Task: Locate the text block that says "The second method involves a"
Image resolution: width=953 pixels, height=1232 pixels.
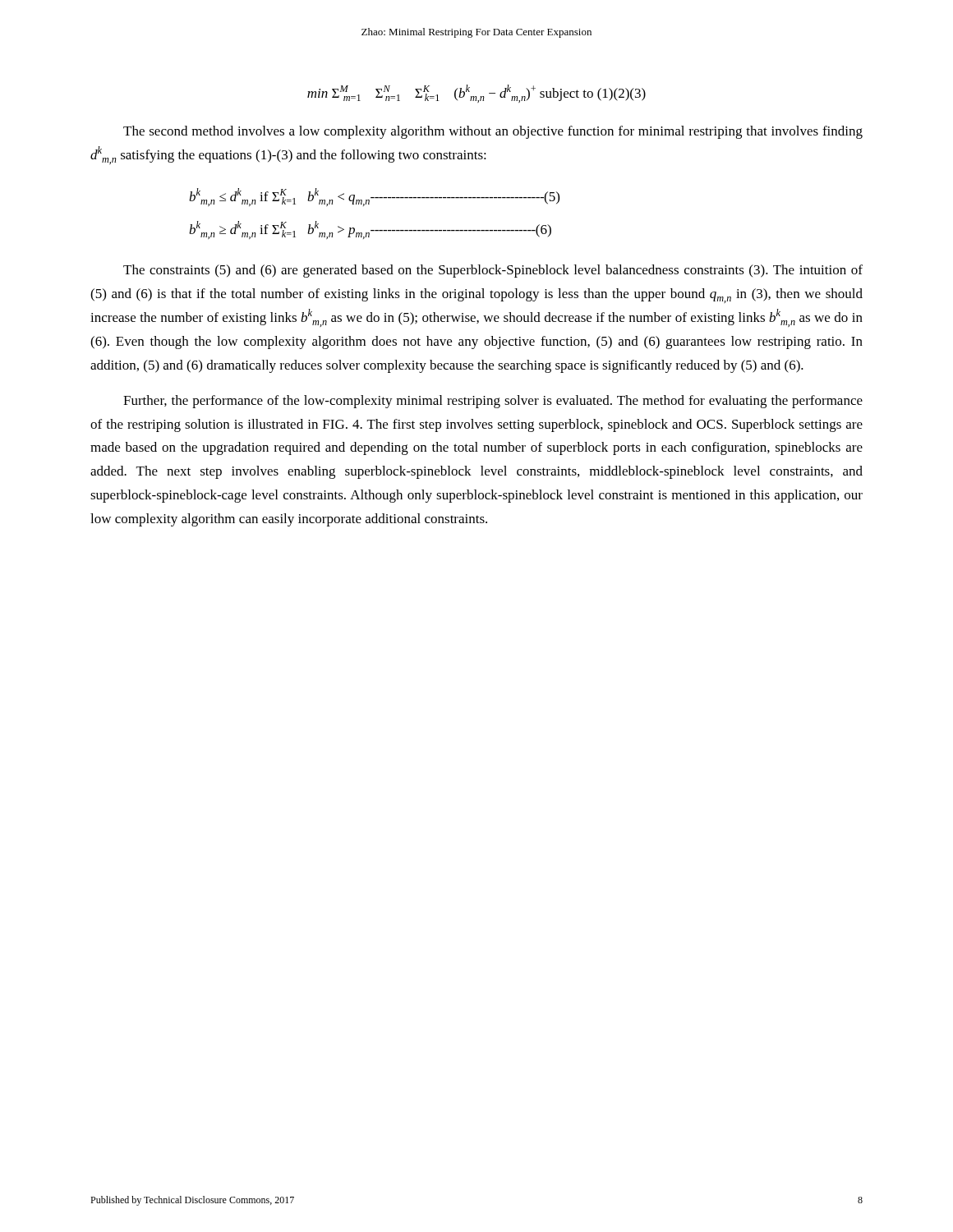Action: point(476,144)
